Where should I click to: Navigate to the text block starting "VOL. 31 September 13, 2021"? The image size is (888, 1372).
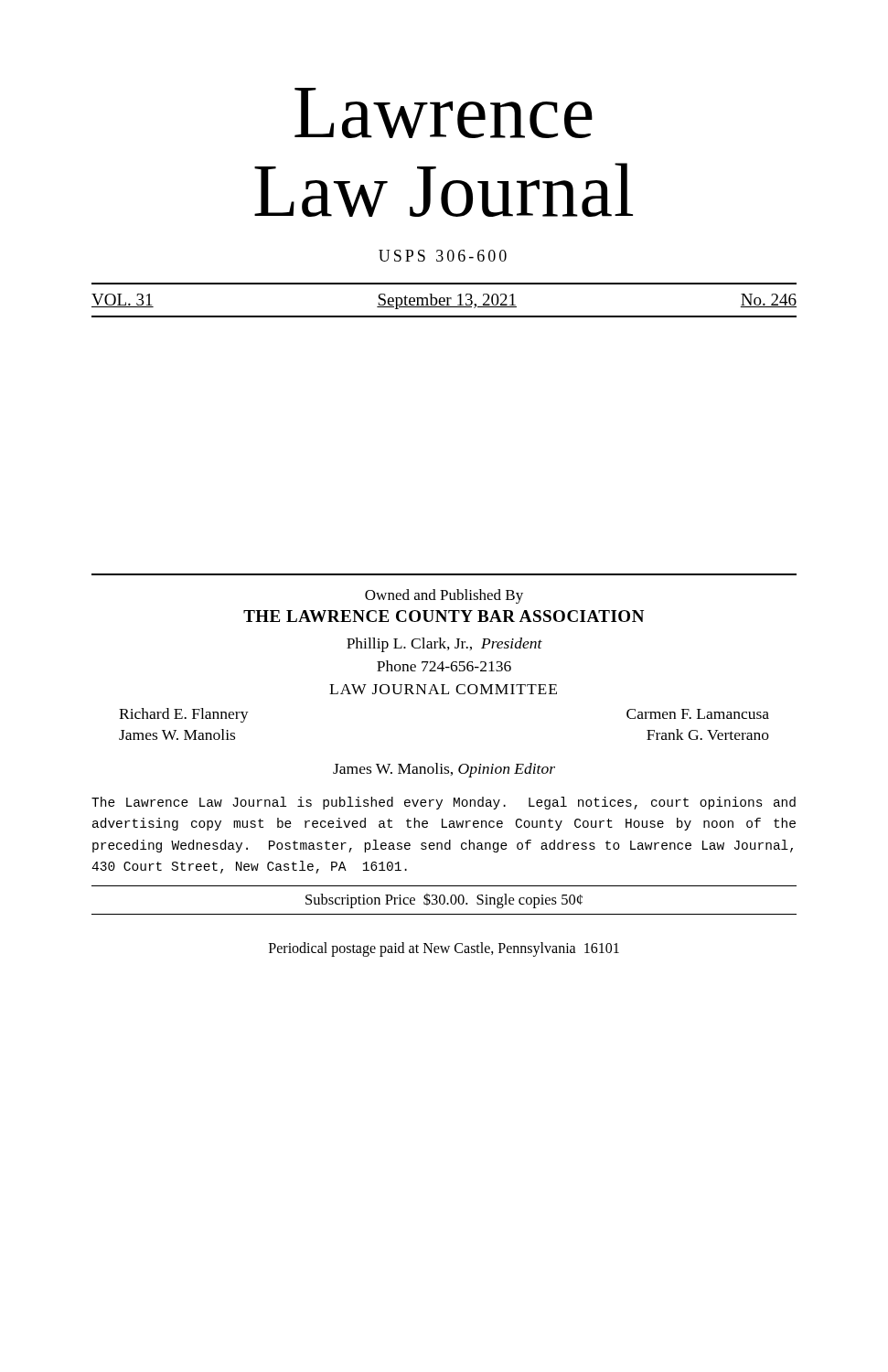click(x=444, y=300)
